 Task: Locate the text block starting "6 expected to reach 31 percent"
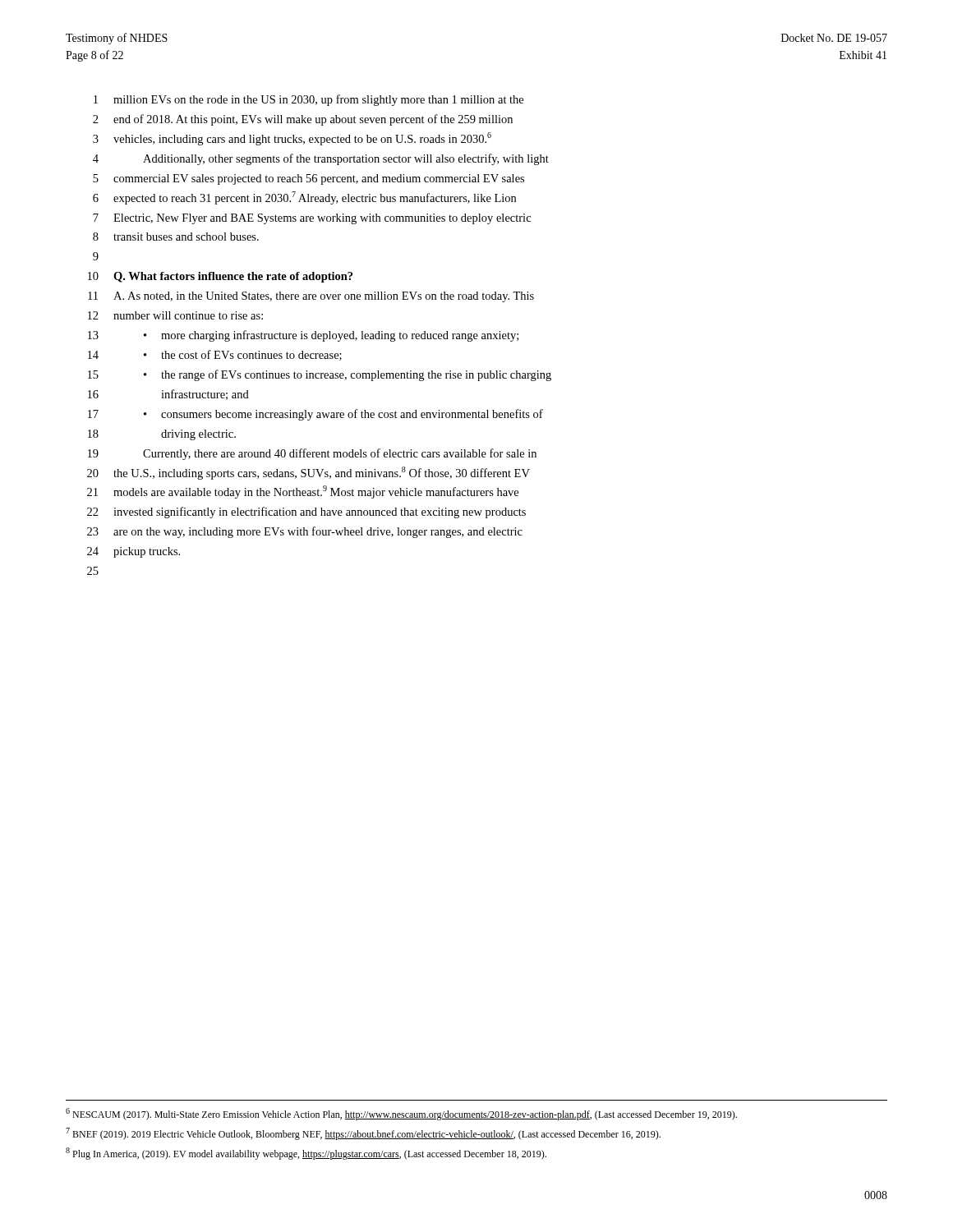coord(476,198)
